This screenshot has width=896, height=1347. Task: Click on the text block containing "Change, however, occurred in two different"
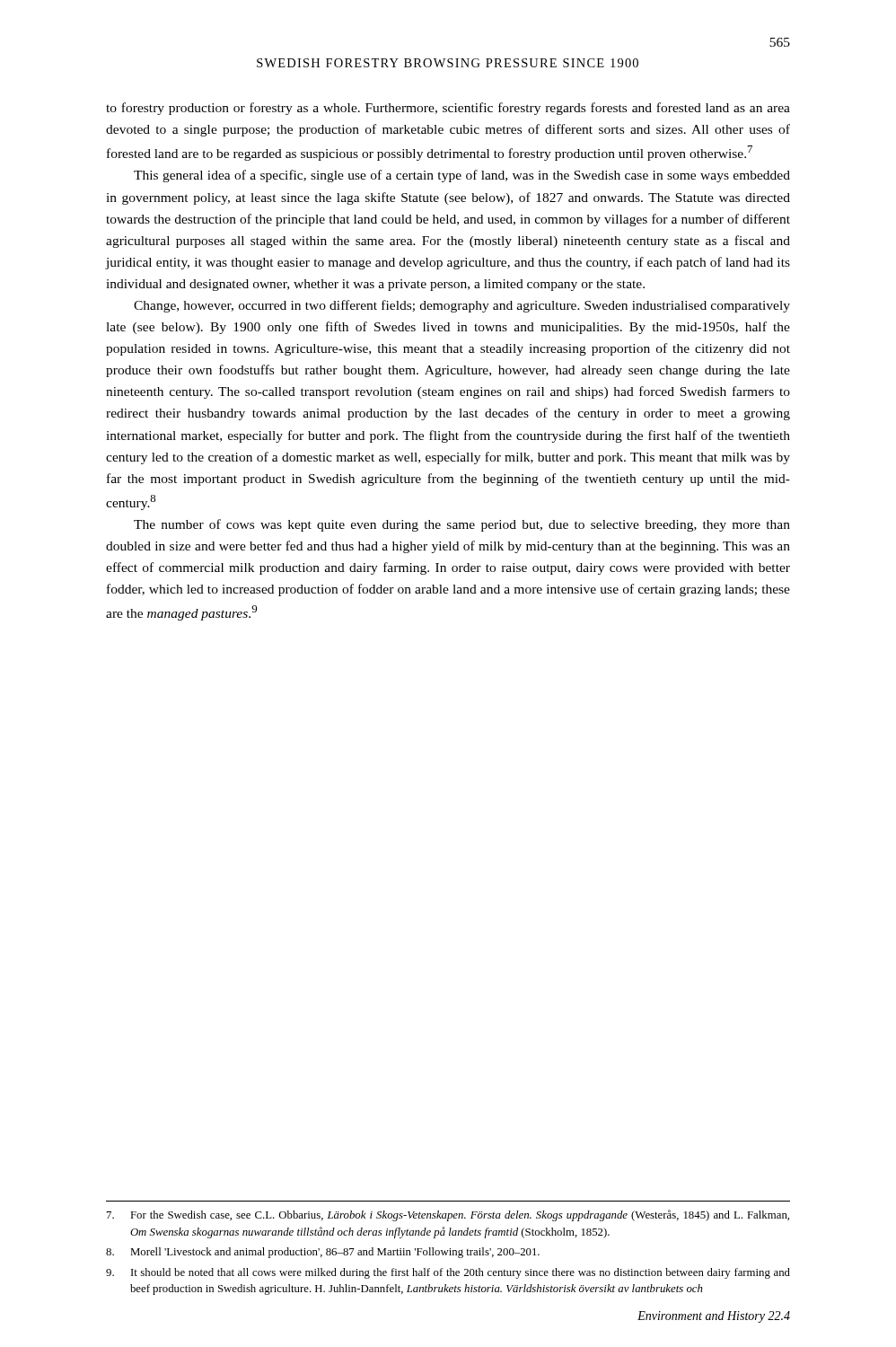[448, 404]
